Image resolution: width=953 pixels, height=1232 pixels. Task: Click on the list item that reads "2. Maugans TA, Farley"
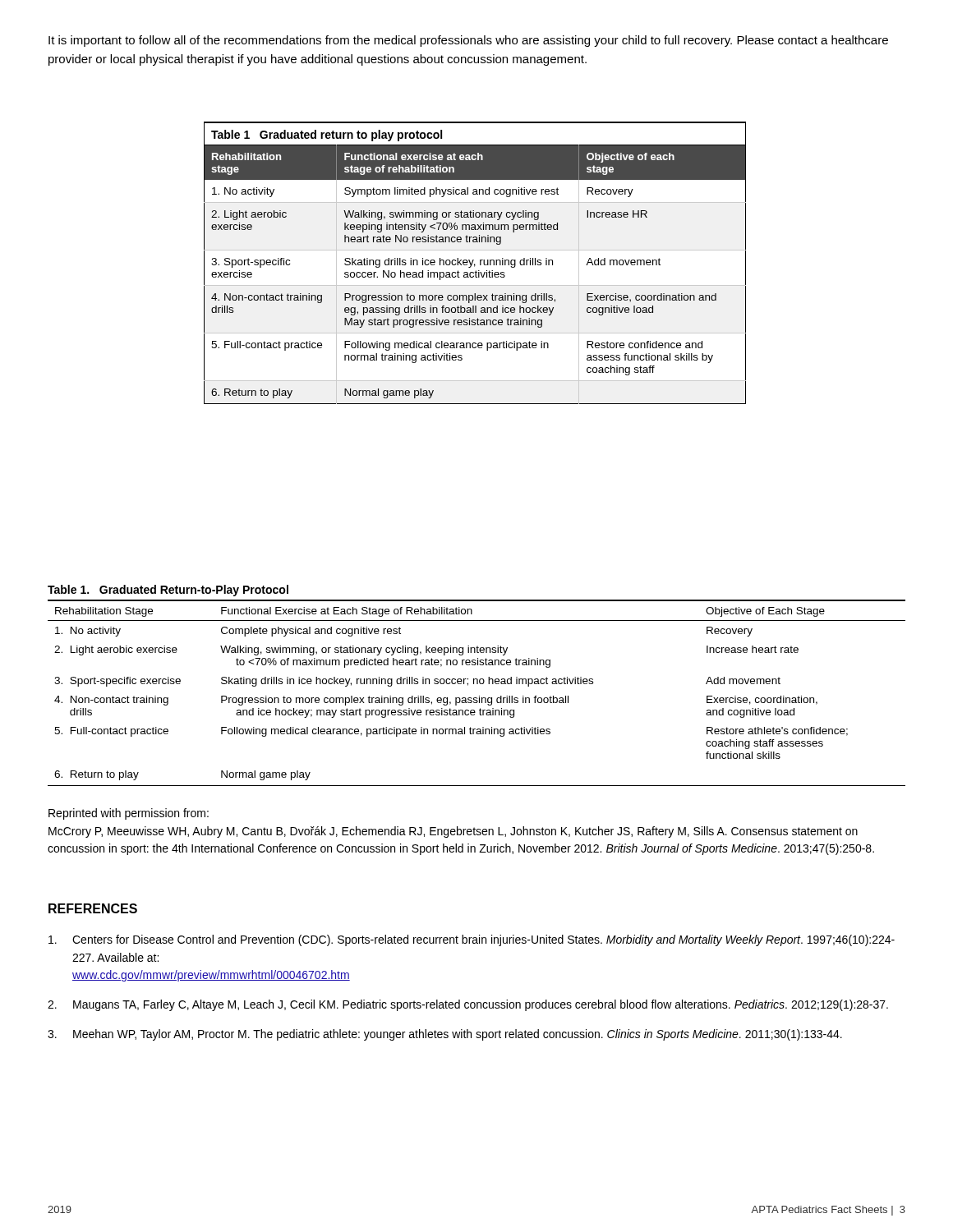pyautogui.click(x=476, y=1005)
